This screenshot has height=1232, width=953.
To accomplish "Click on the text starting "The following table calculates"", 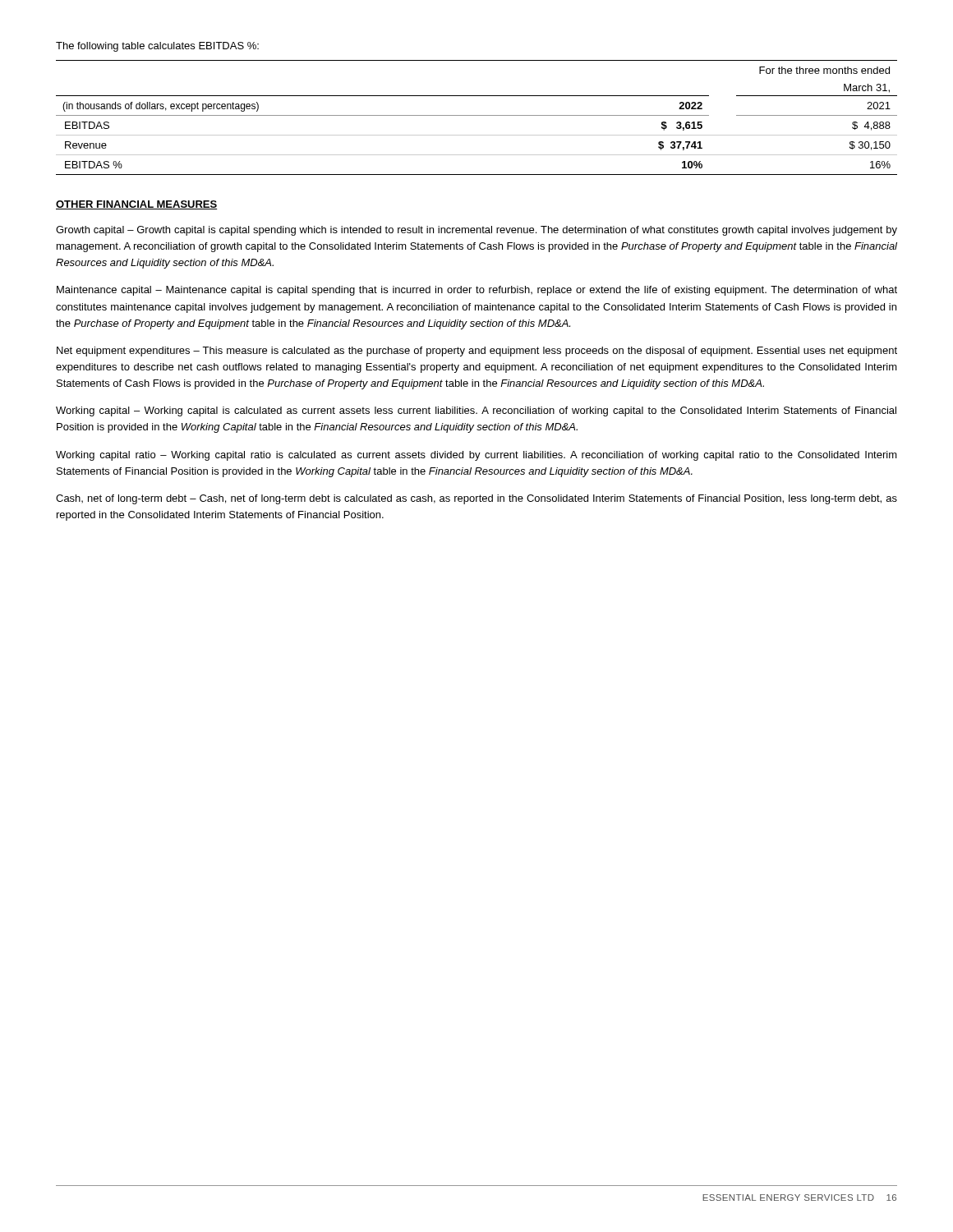I will click(x=158, y=46).
